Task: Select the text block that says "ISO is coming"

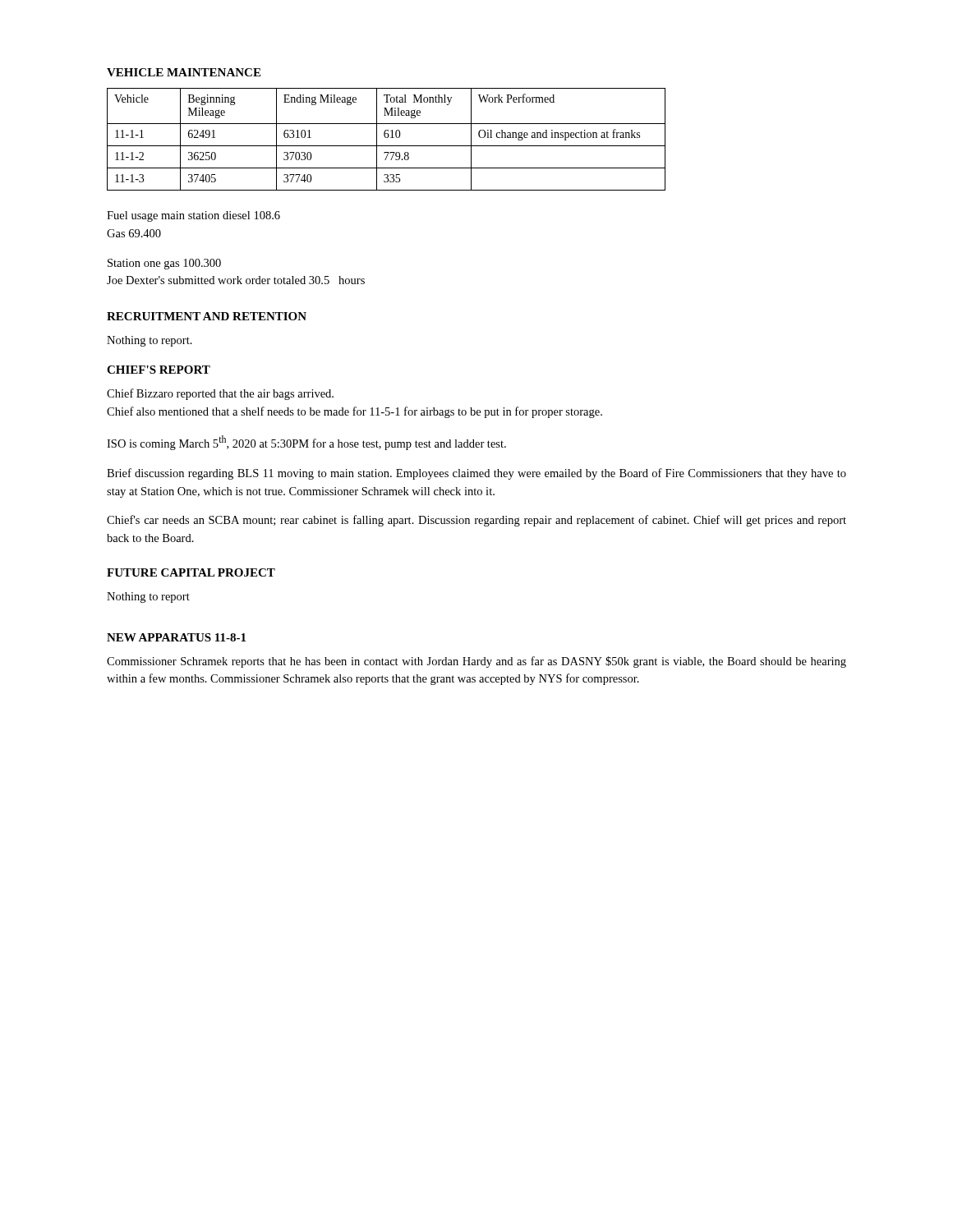Action: (307, 442)
